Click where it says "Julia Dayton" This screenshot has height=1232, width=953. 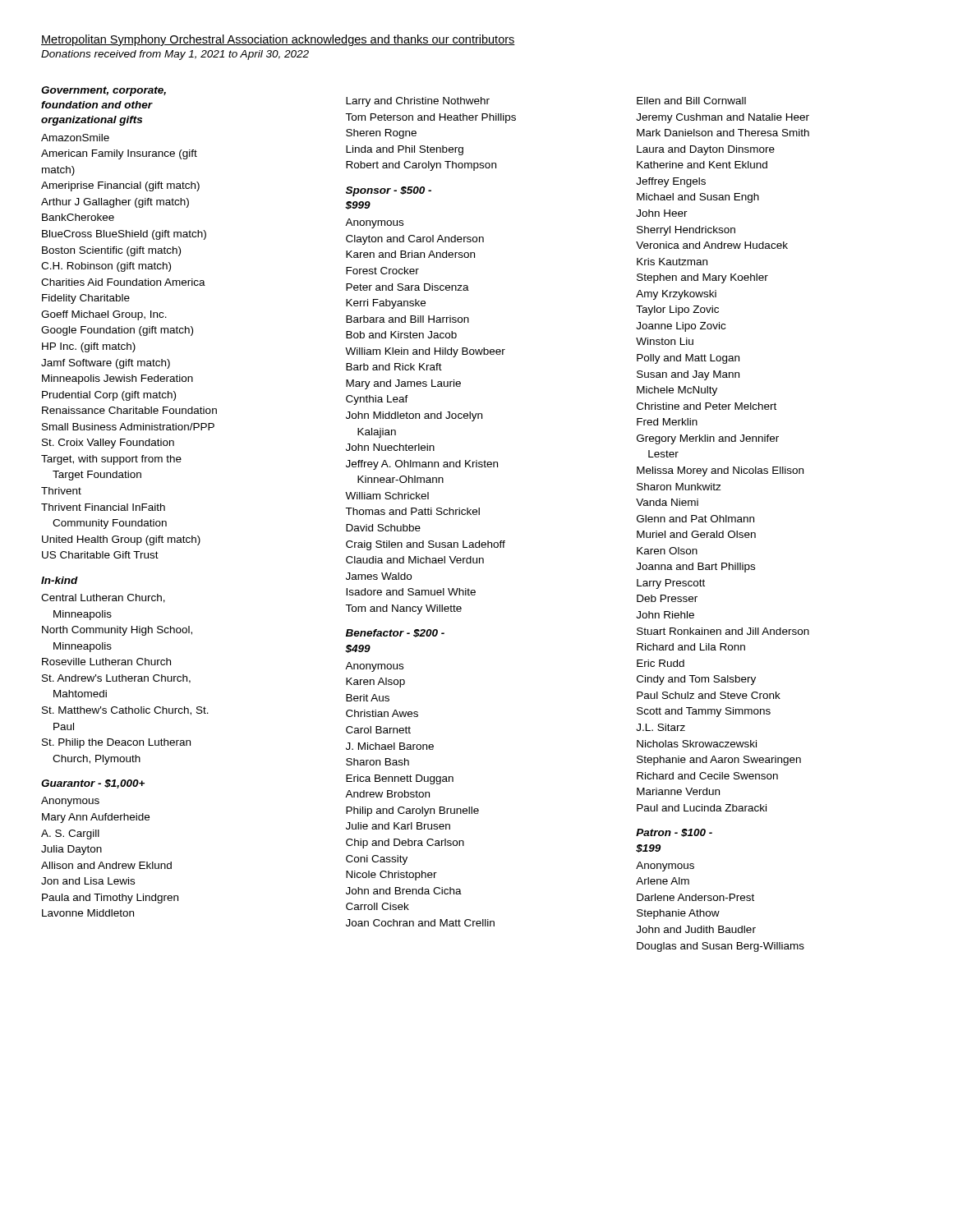click(72, 849)
